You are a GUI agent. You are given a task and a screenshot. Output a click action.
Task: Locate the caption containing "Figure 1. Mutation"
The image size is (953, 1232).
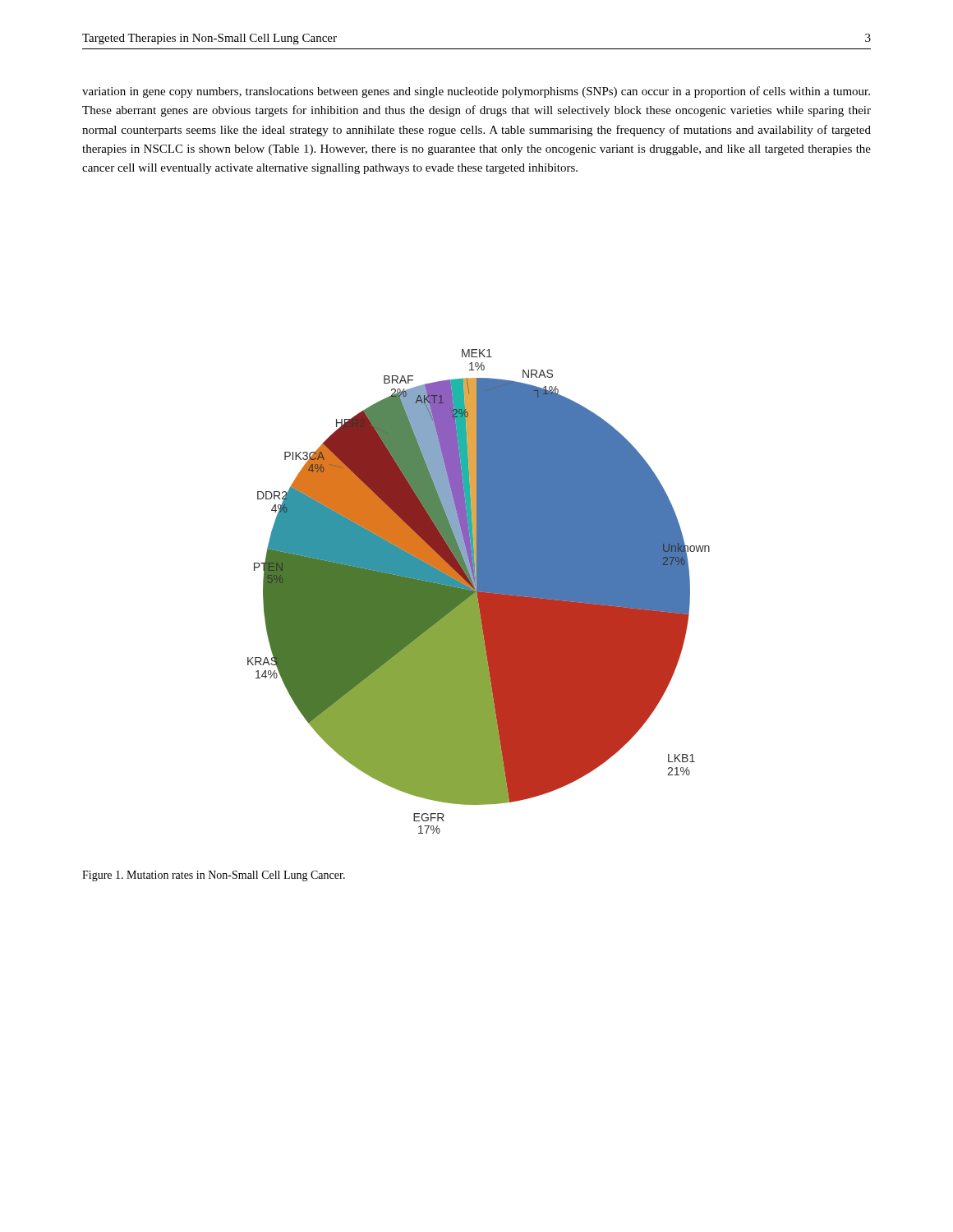[214, 875]
